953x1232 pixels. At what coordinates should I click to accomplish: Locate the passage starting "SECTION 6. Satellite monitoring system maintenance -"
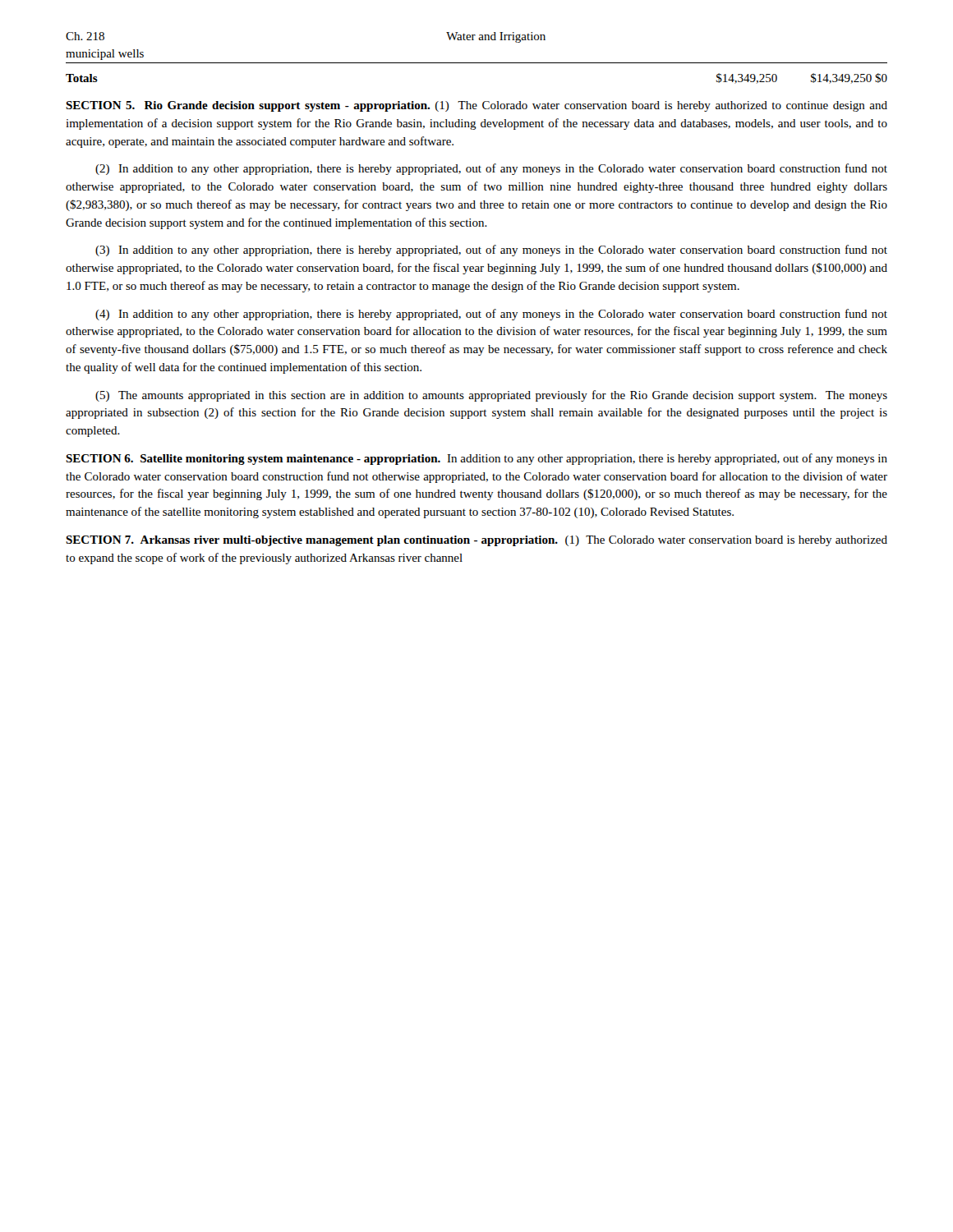(476, 485)
